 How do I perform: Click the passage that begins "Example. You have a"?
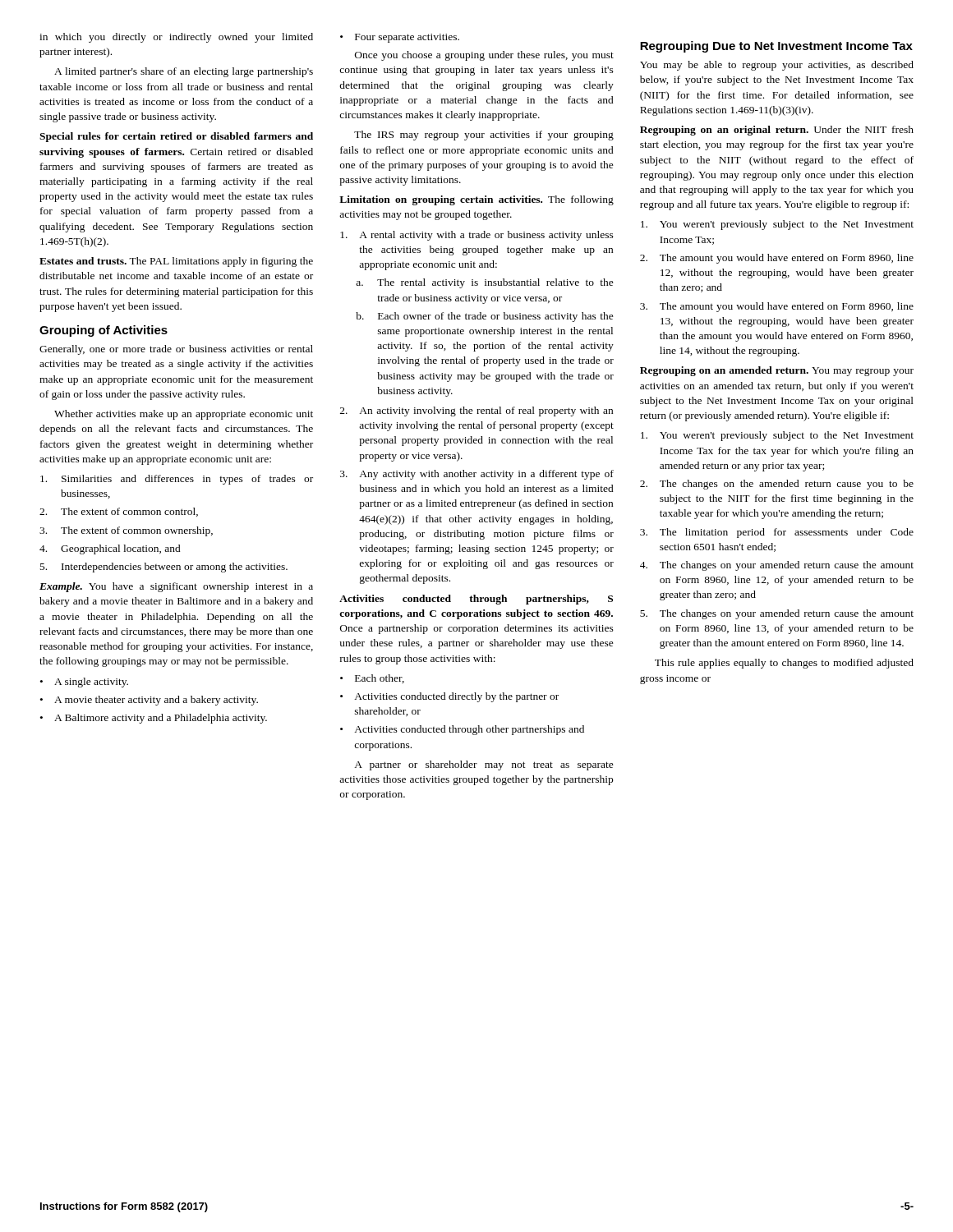coord(176,624)
